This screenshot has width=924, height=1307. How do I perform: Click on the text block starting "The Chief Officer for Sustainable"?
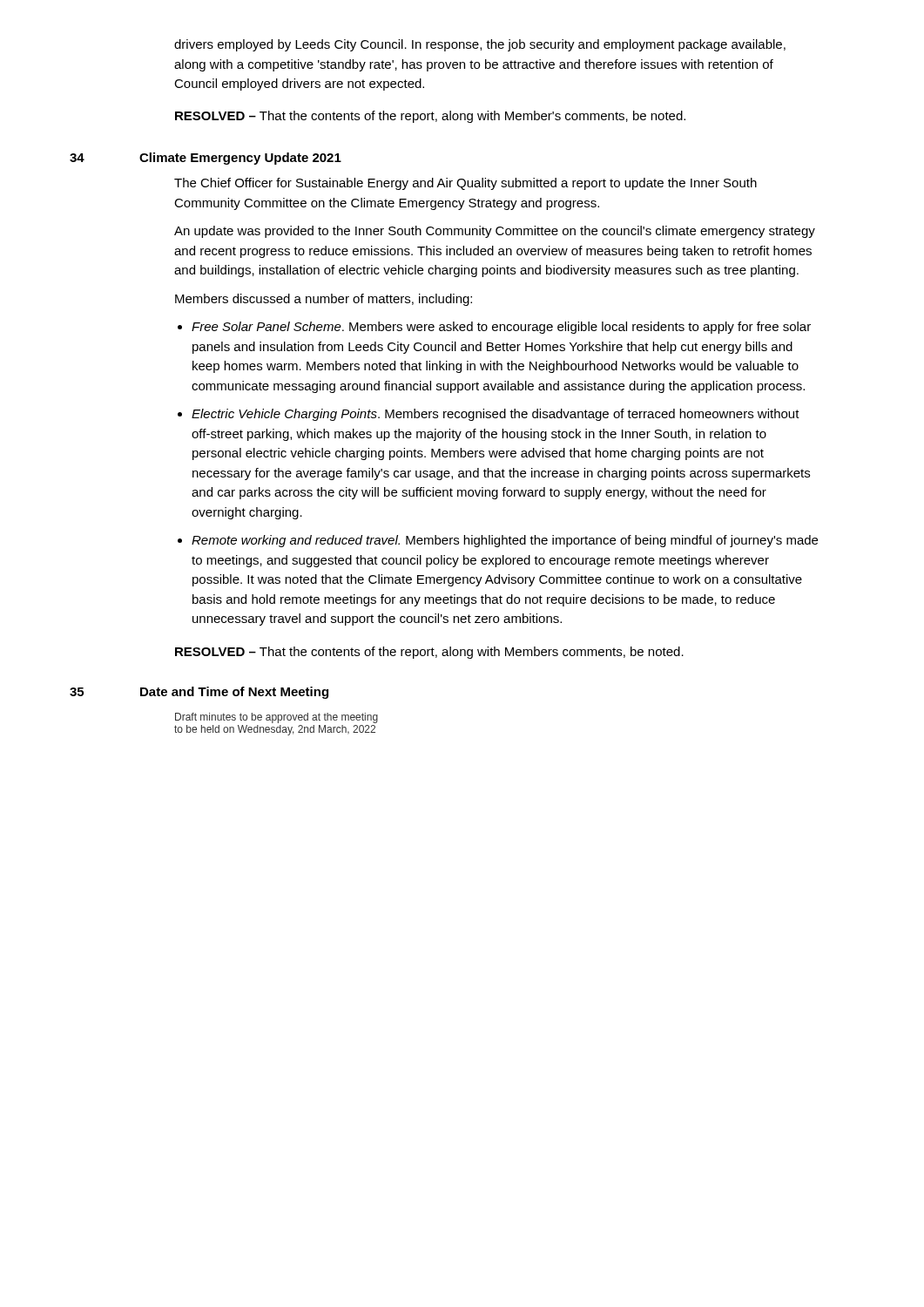click(x=466, y=192)
